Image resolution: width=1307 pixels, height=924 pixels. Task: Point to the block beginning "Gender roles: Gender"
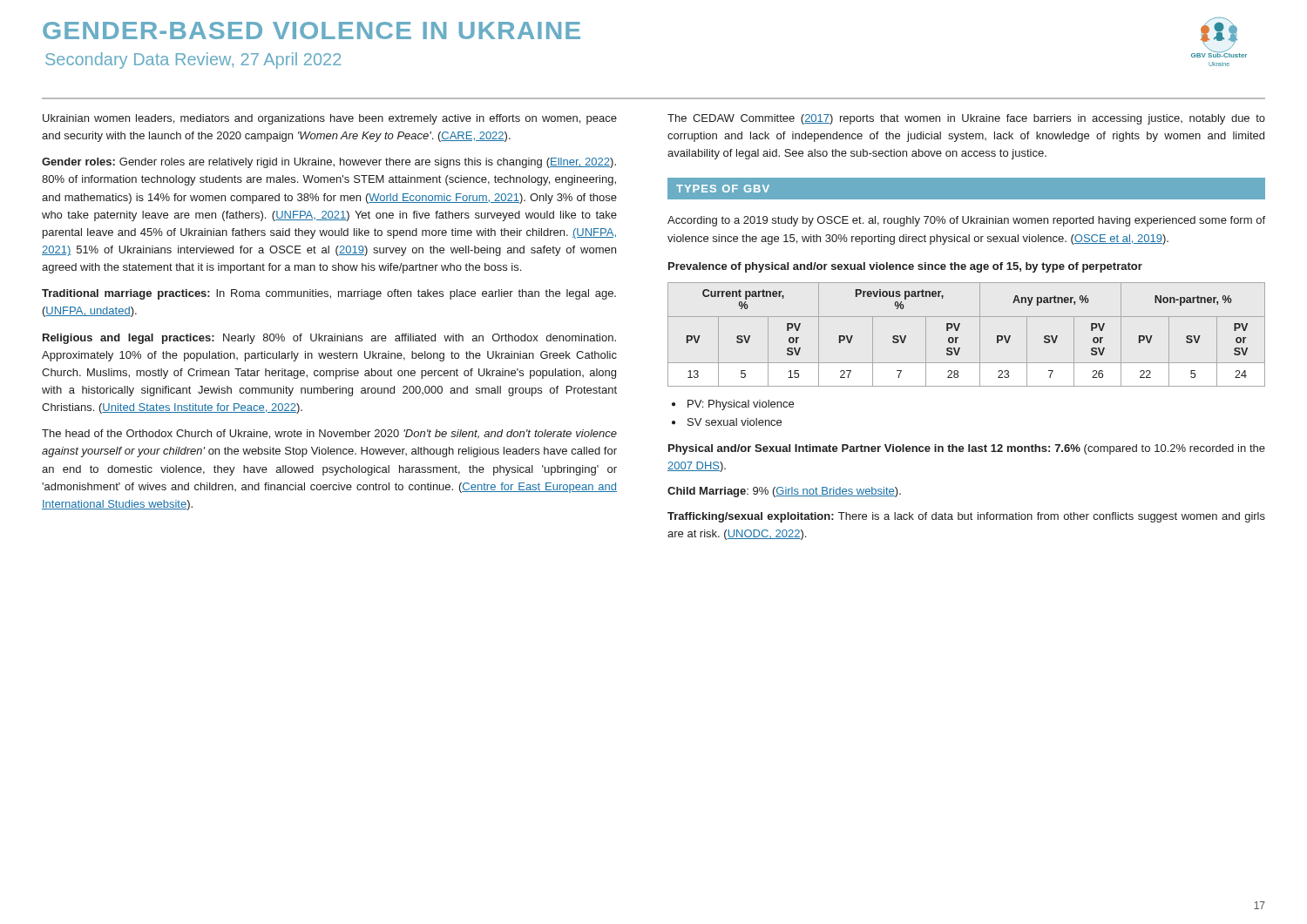[329, 214]
